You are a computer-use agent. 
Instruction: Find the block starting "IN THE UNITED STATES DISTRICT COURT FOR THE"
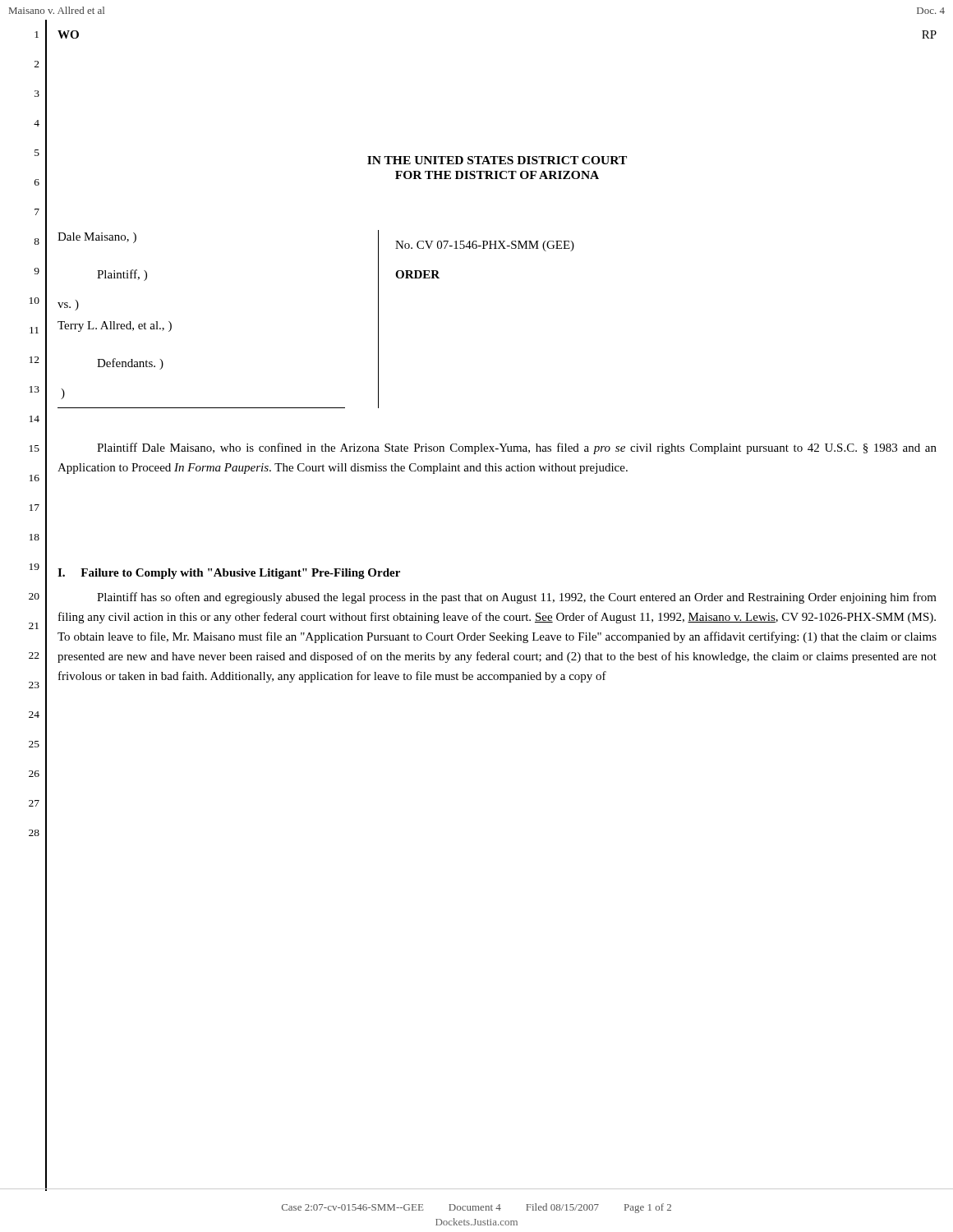pyautogui.click(x=497, y=168)
